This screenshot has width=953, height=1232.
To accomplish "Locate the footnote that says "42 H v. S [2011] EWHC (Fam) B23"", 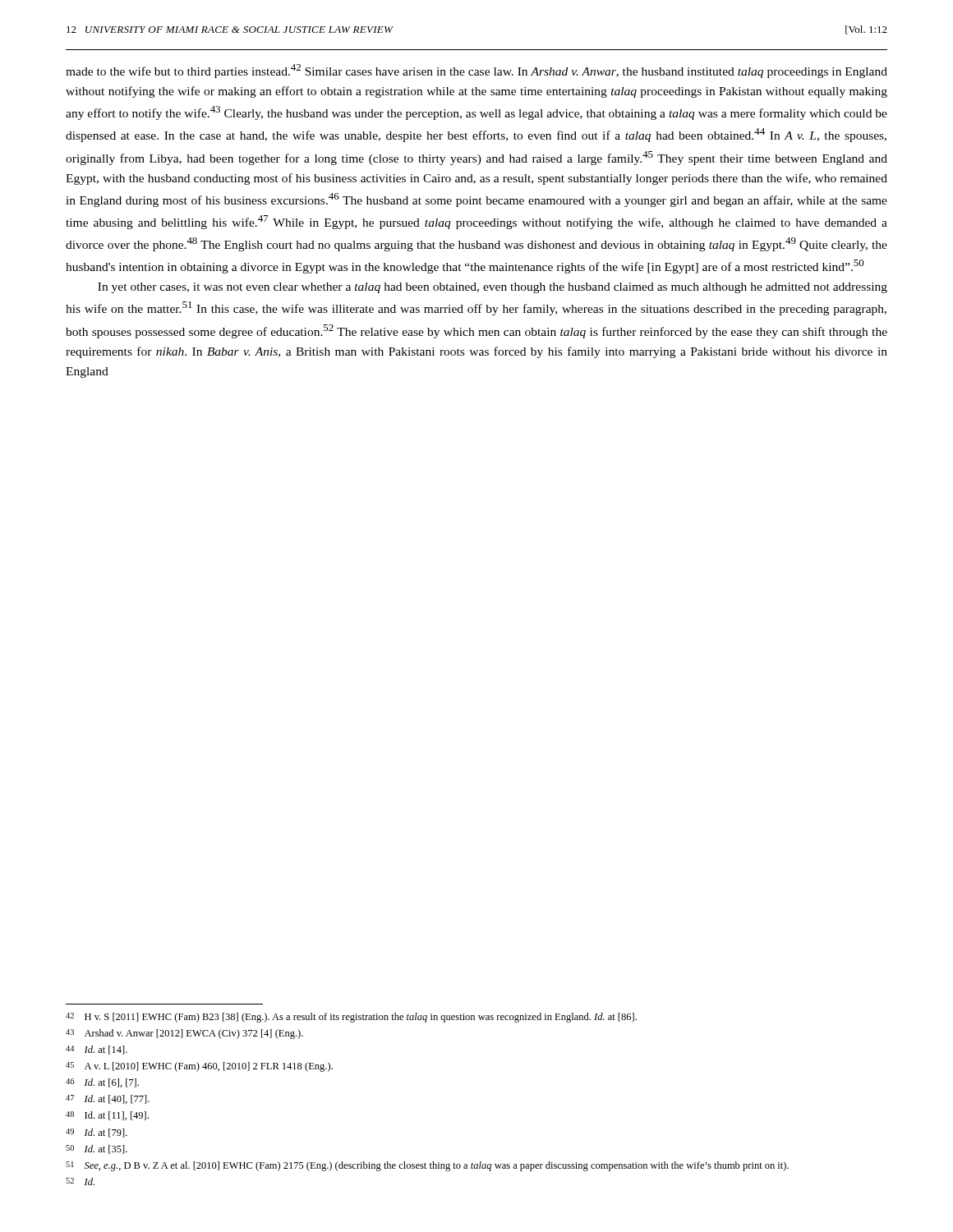I will pos(352,1017).
